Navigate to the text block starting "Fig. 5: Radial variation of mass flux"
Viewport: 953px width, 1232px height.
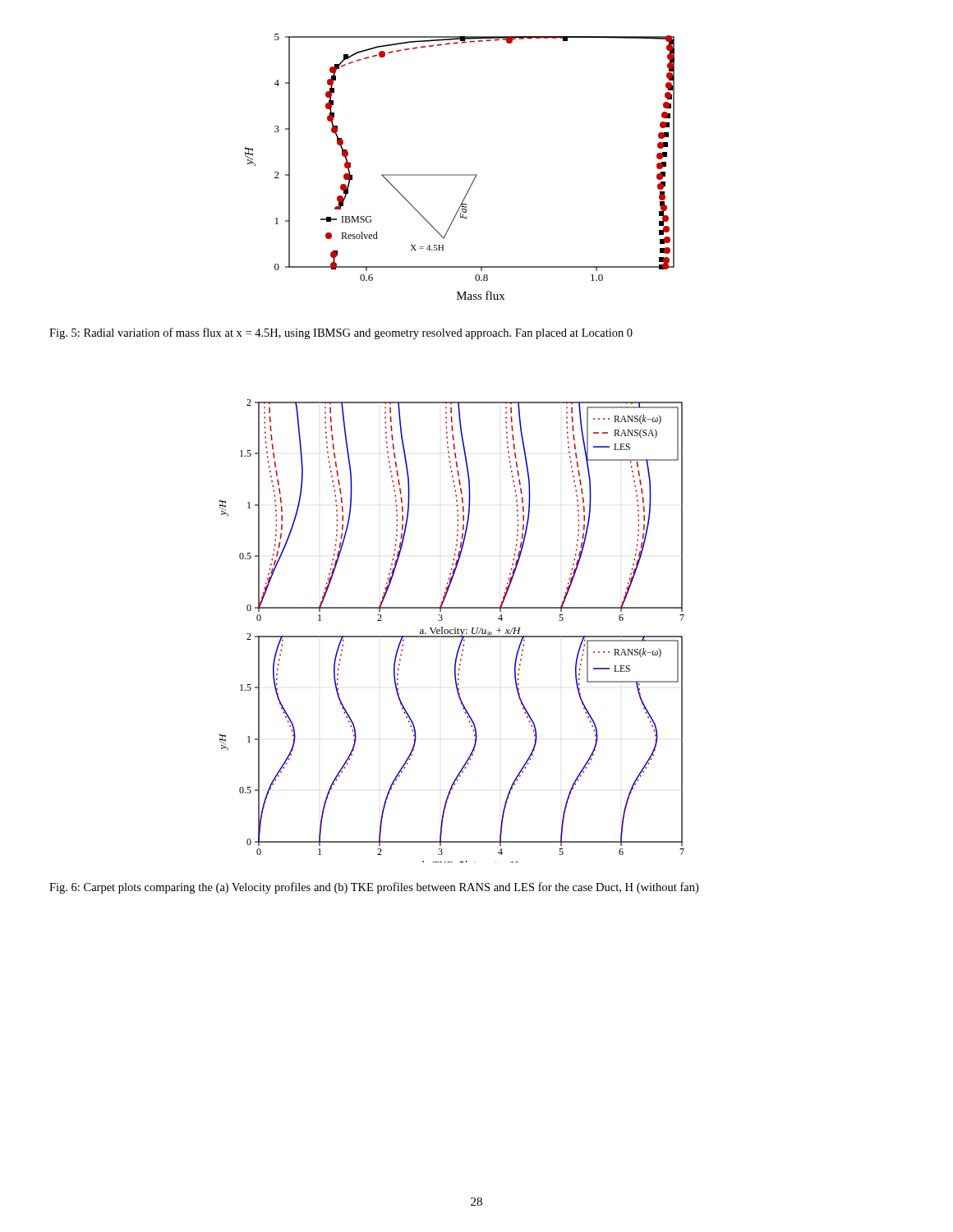(341, 333)
